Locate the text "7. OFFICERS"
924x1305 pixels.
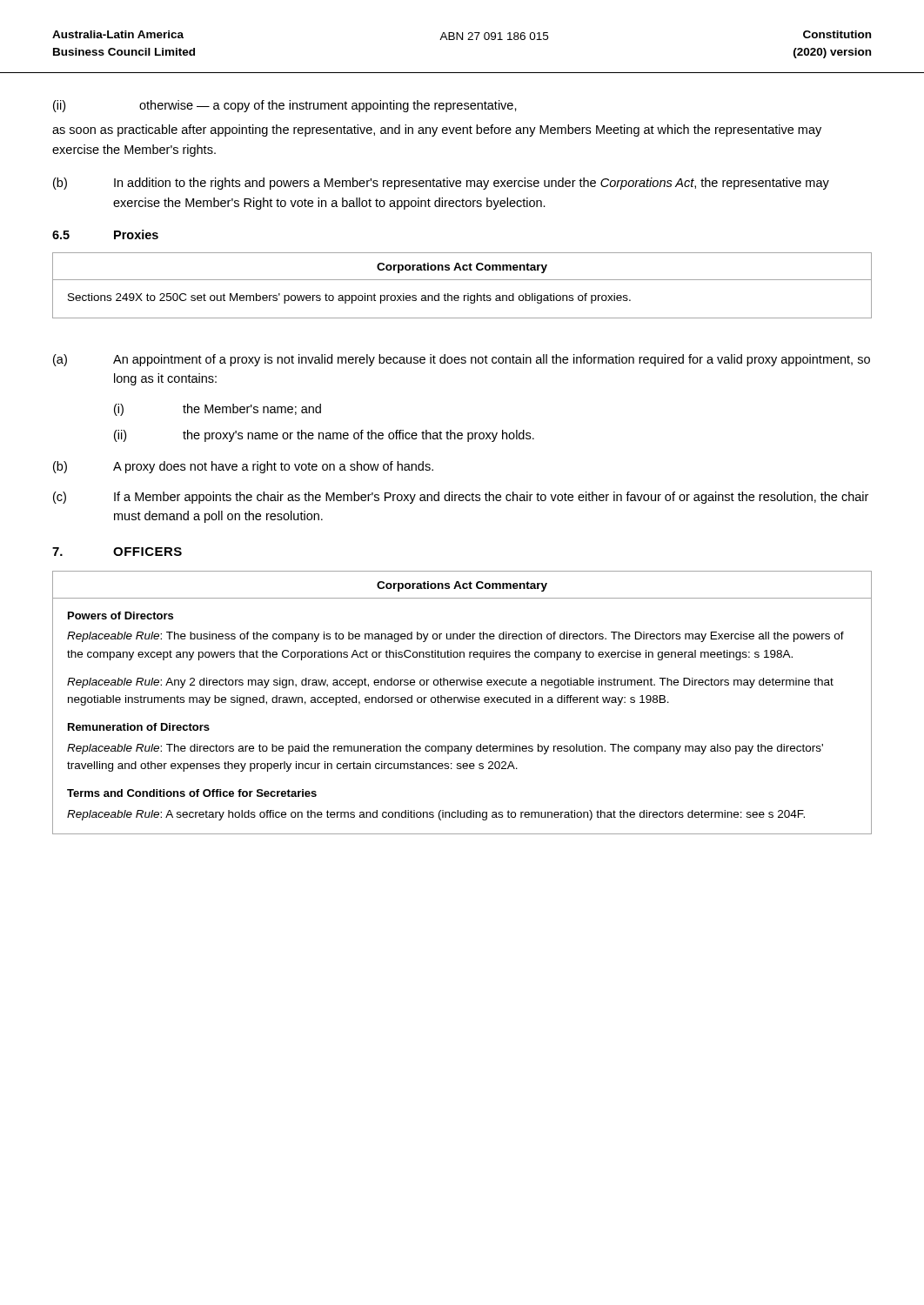[x=117, y=551]
